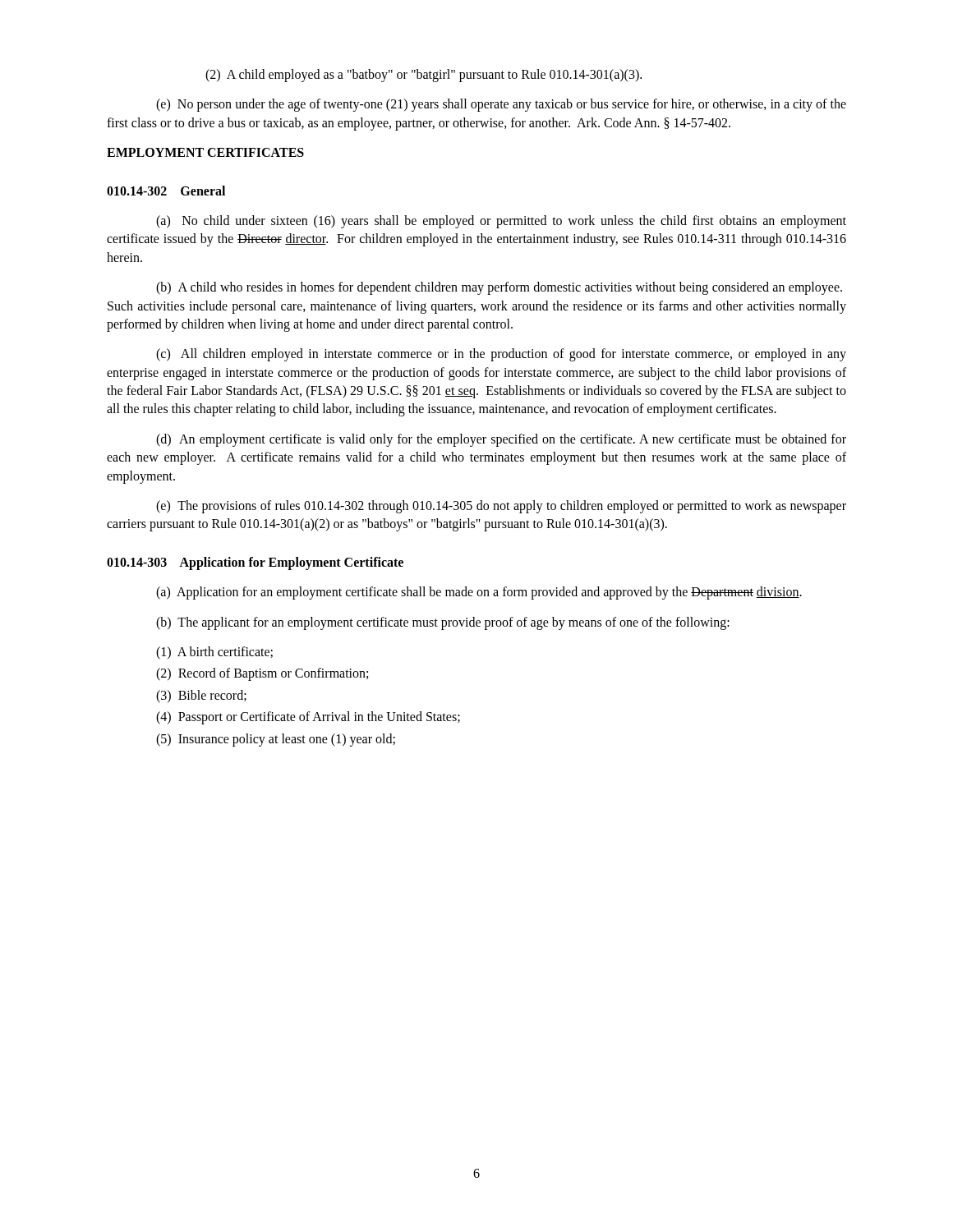953x1232 pixels.
Task: Click on the block starting "(a) Application for"
Action: (x=479, y=592)
